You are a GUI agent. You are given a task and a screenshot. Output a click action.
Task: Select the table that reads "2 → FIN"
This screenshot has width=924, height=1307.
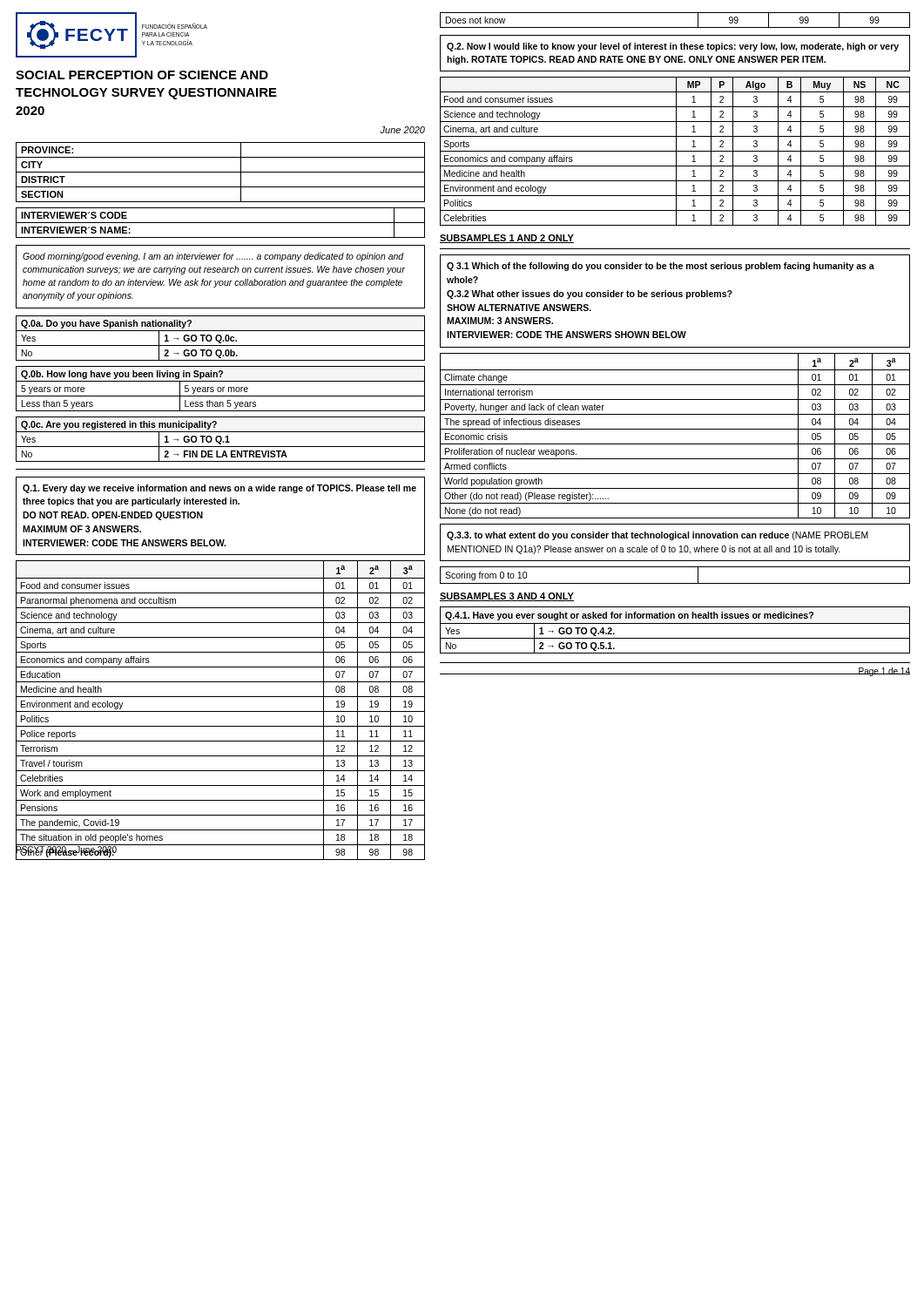[x=220, y=439]
